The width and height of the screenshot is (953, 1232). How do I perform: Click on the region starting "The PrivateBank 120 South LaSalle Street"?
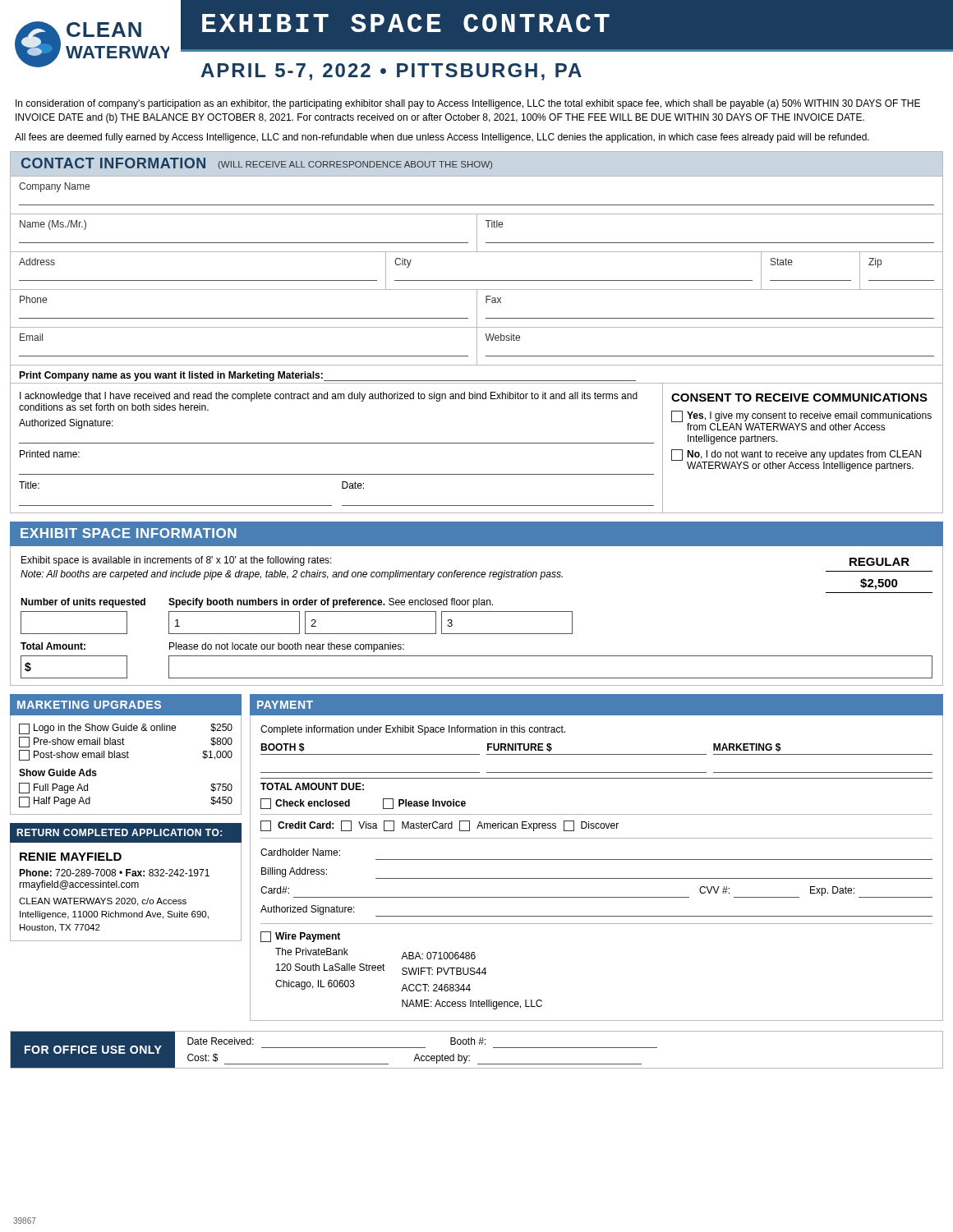(330, 968)
